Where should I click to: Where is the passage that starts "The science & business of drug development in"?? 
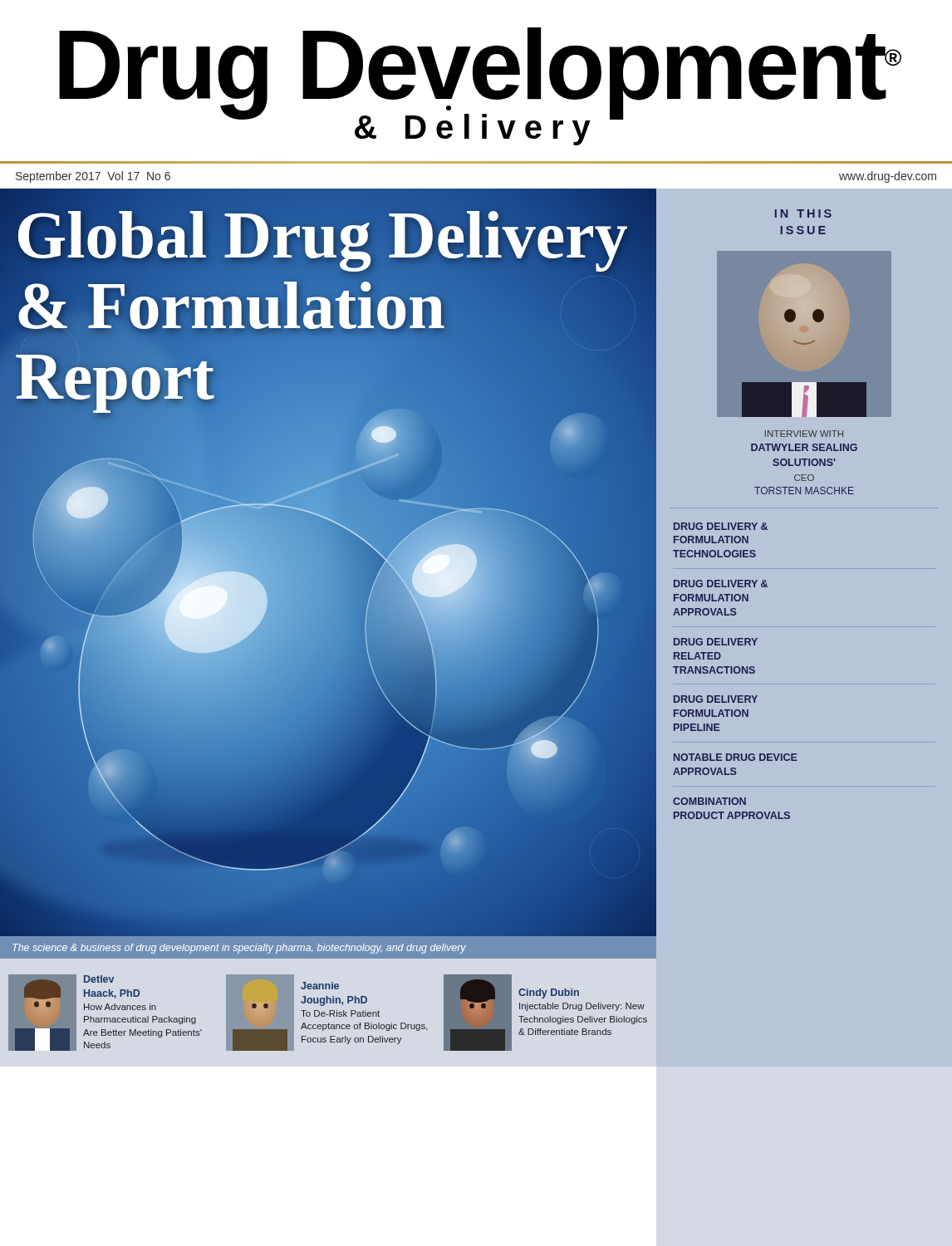click(239, 947)
